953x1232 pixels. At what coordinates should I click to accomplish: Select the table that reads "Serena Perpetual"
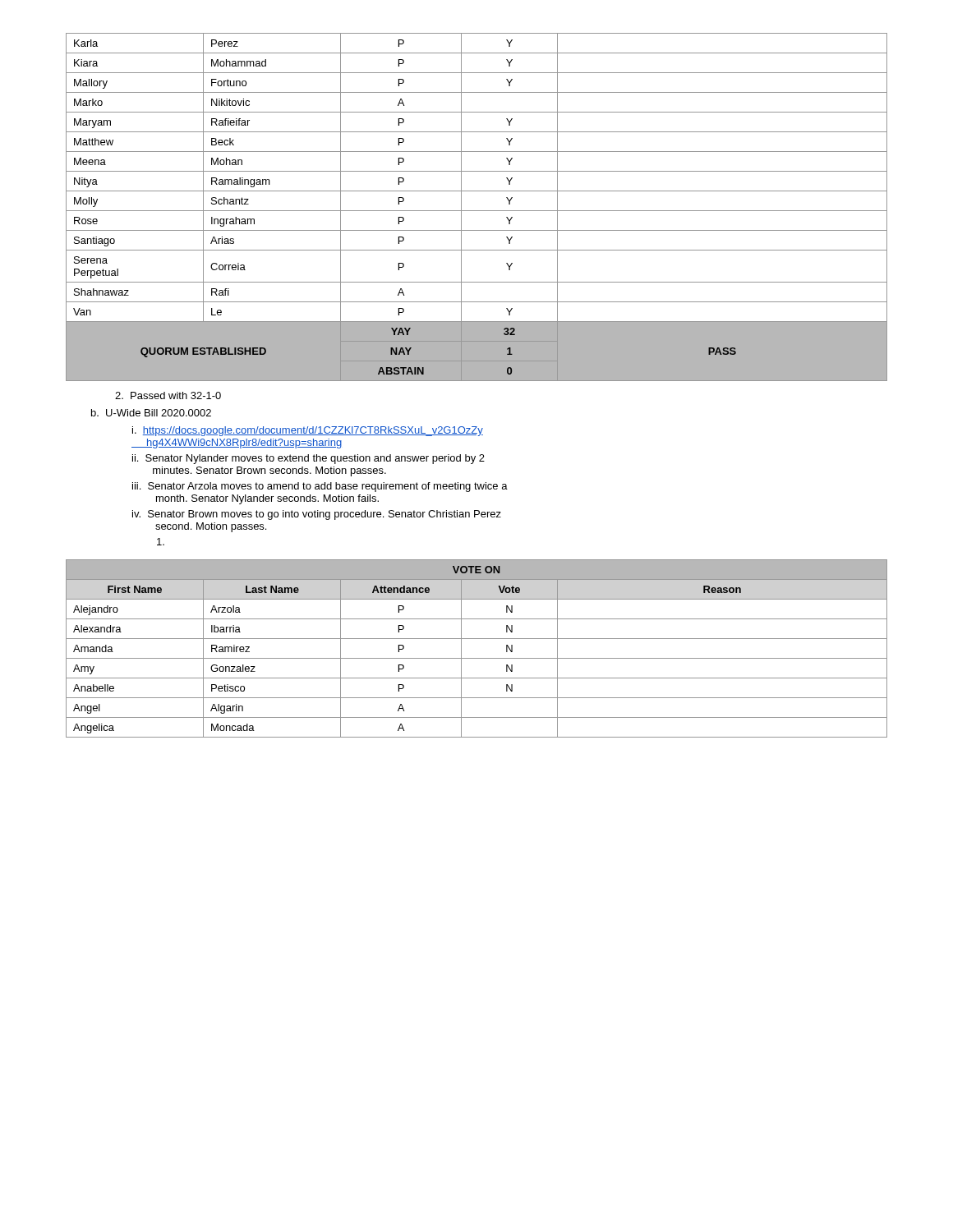(x=476, y=207)
